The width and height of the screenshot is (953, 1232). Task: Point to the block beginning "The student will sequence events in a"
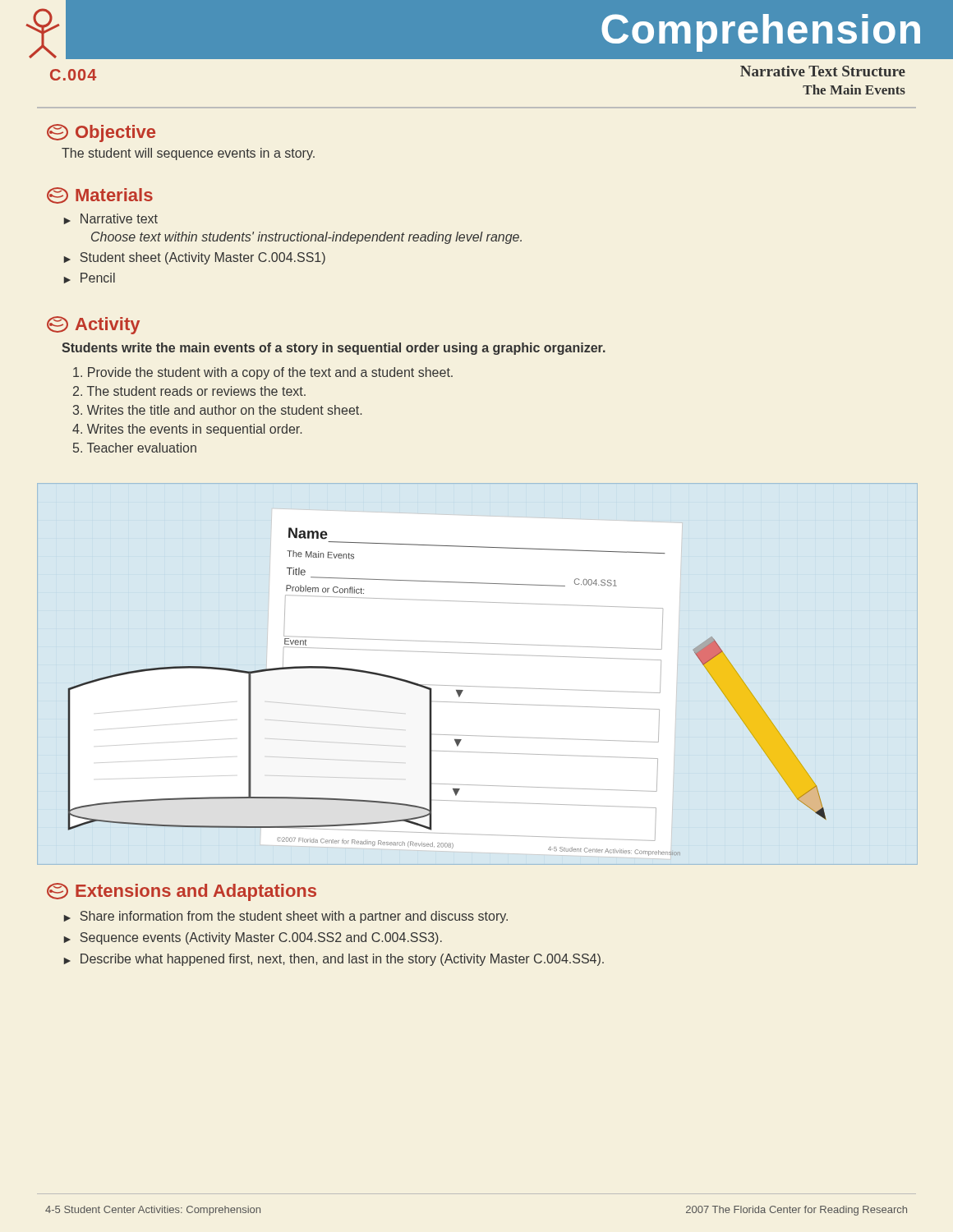pyautogui.click(x=189, y=153)
